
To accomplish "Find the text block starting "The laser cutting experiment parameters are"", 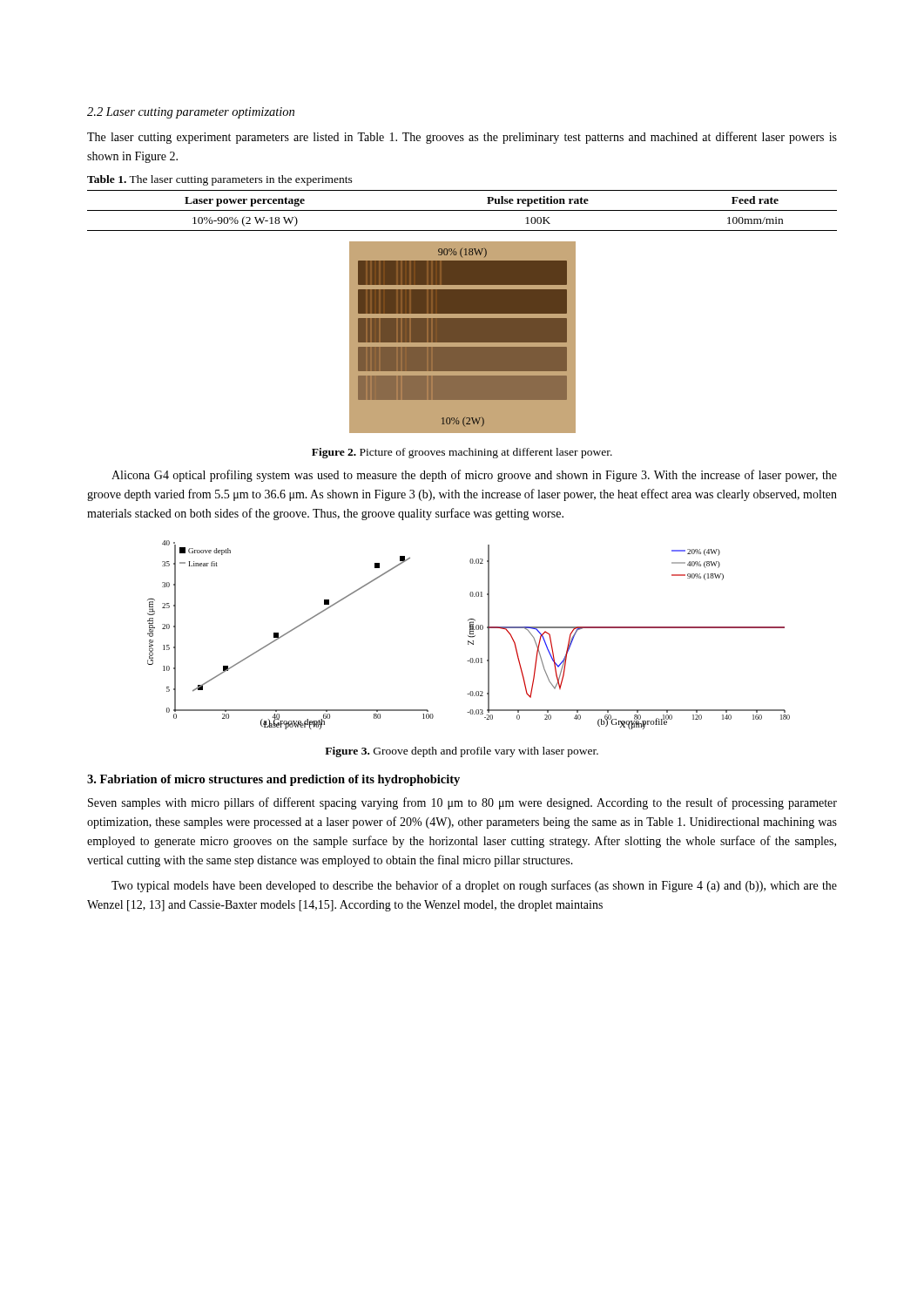I will (462, 147).
